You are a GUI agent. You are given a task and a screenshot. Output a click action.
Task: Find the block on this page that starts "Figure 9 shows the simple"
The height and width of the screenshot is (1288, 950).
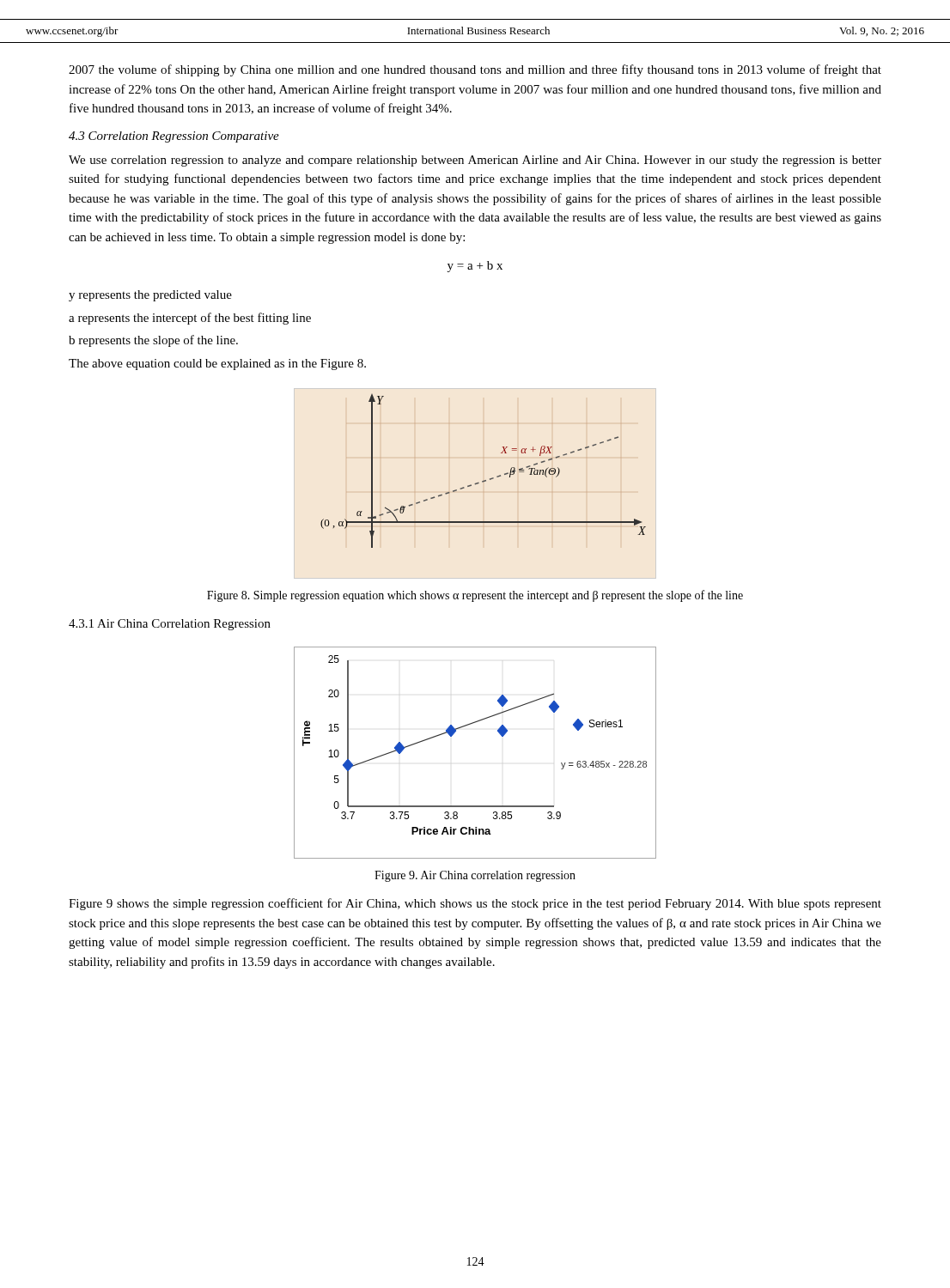coord(475,932)
